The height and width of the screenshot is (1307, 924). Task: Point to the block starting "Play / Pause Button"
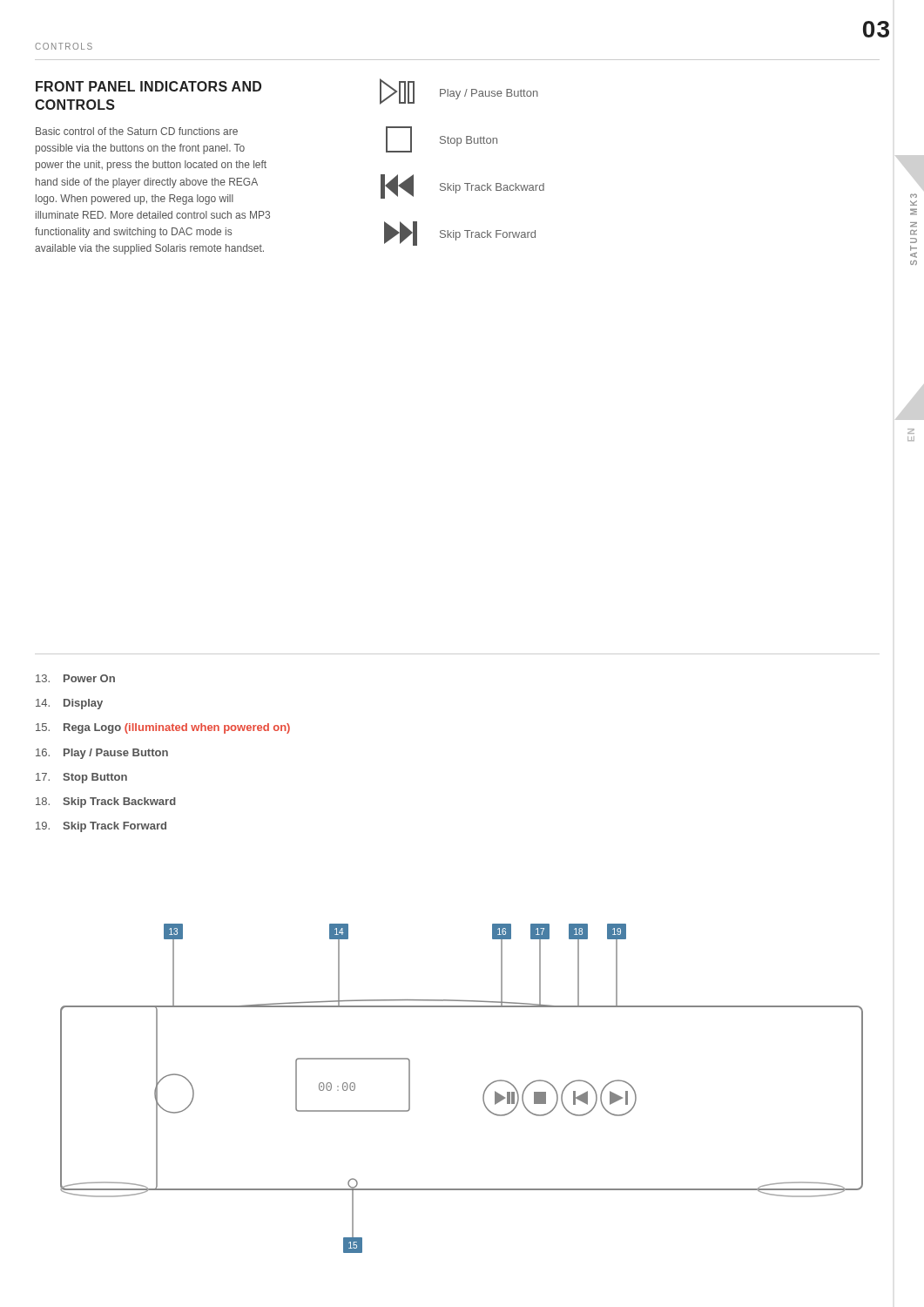(456, 92)
